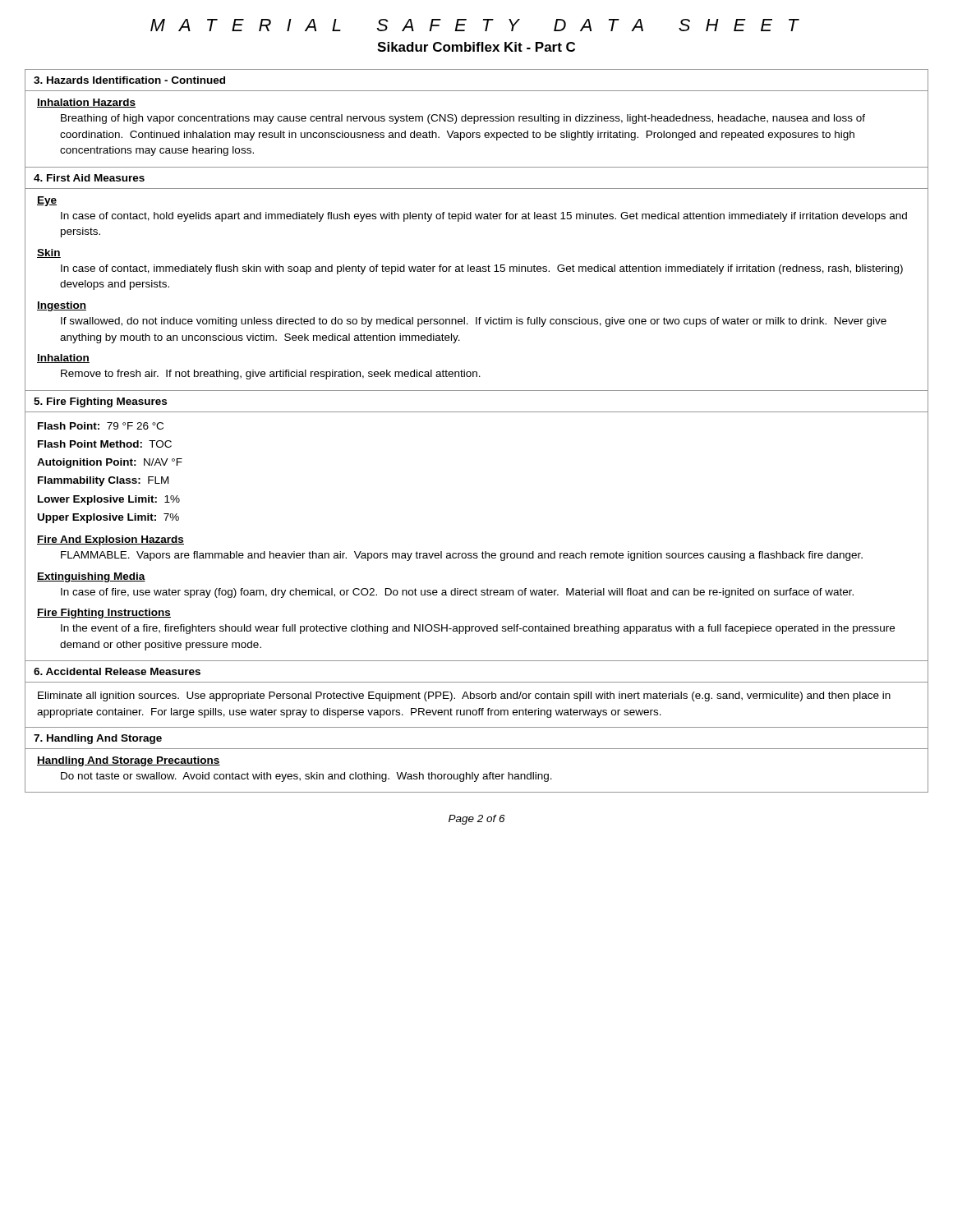Find the section header that reads "6. Accidental Release Measures"

(117, 672)
